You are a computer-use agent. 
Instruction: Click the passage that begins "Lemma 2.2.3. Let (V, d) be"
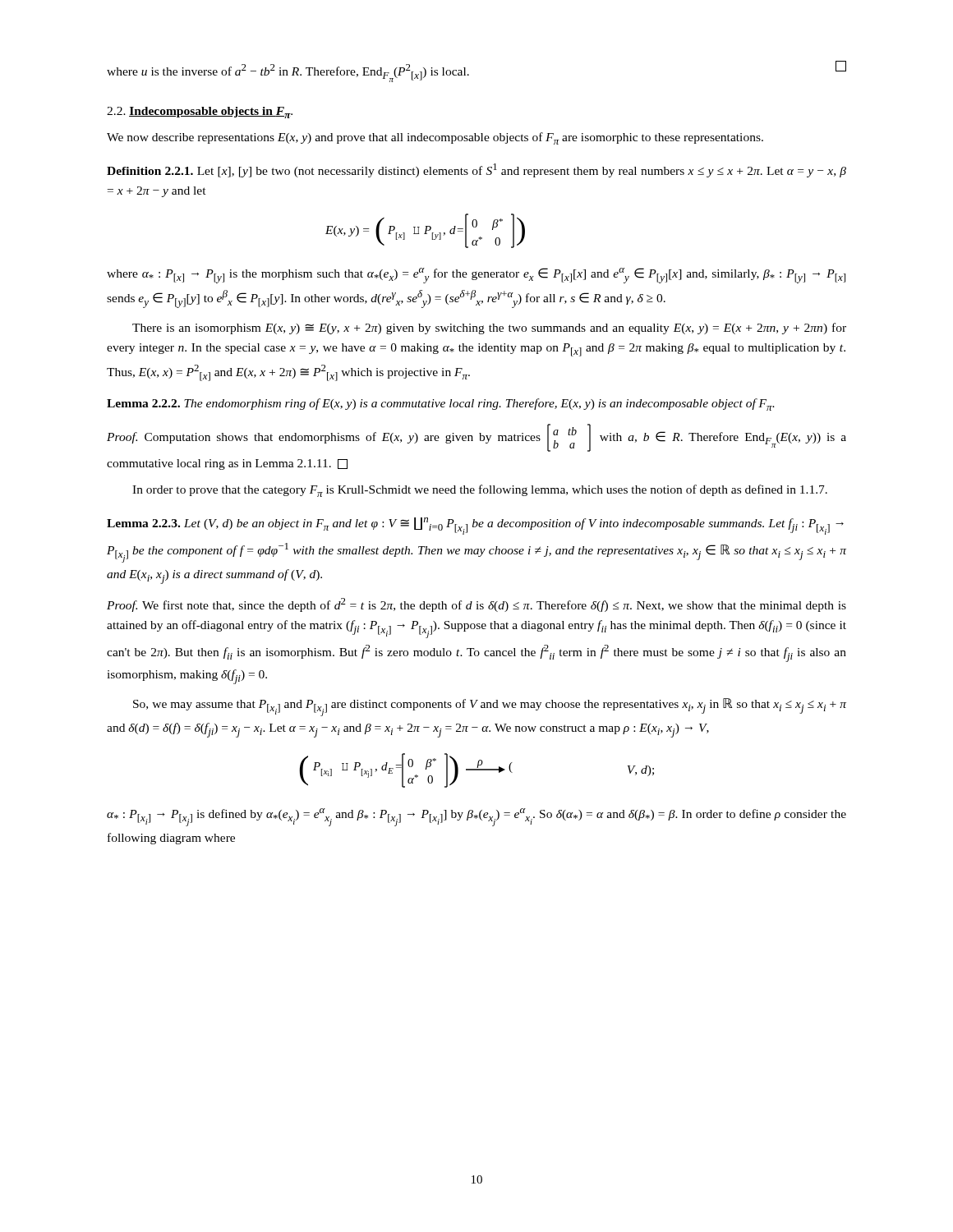476,549
